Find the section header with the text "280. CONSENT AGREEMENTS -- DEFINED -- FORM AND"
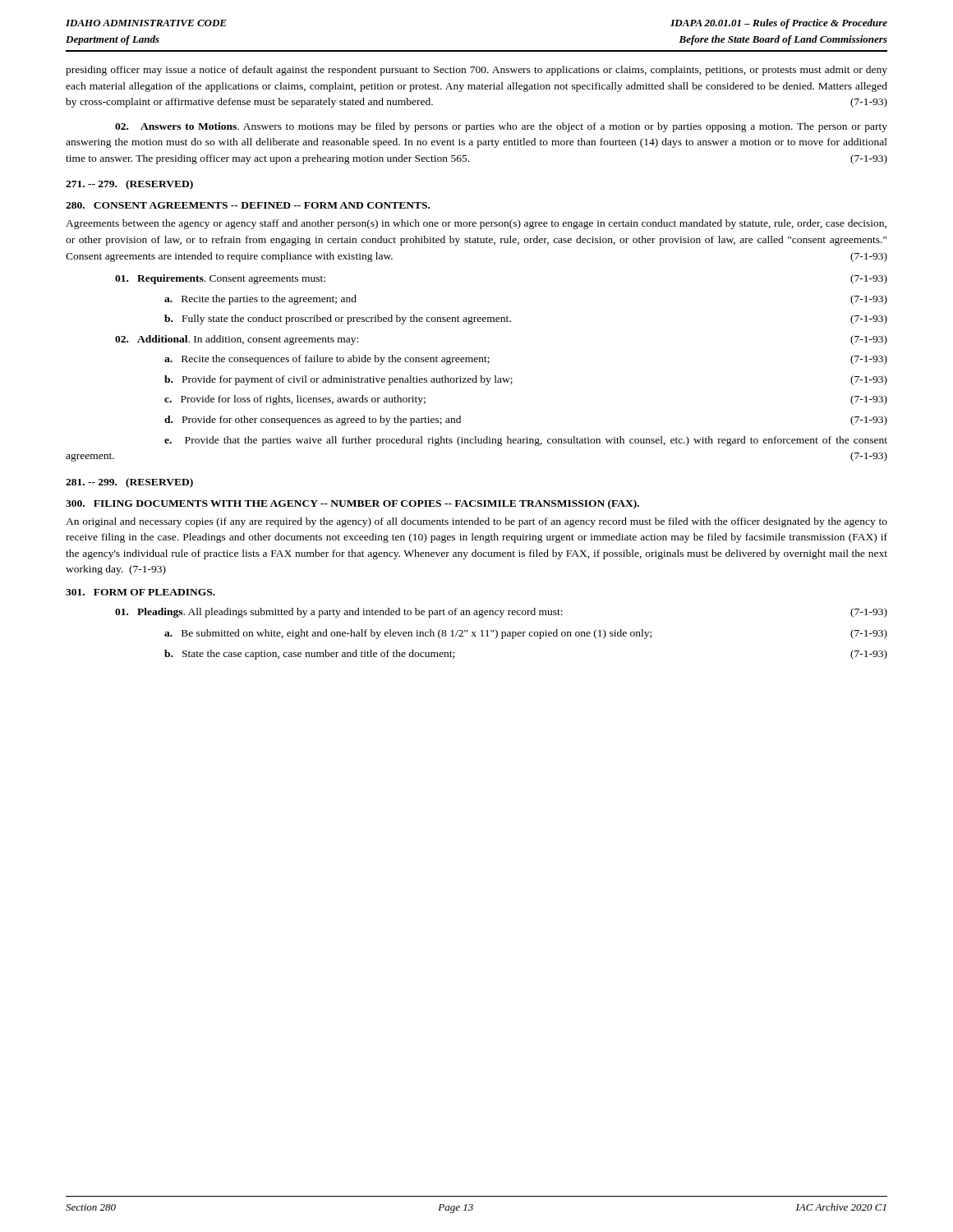Screen dimensions: 1232x953 click(248, 205)
